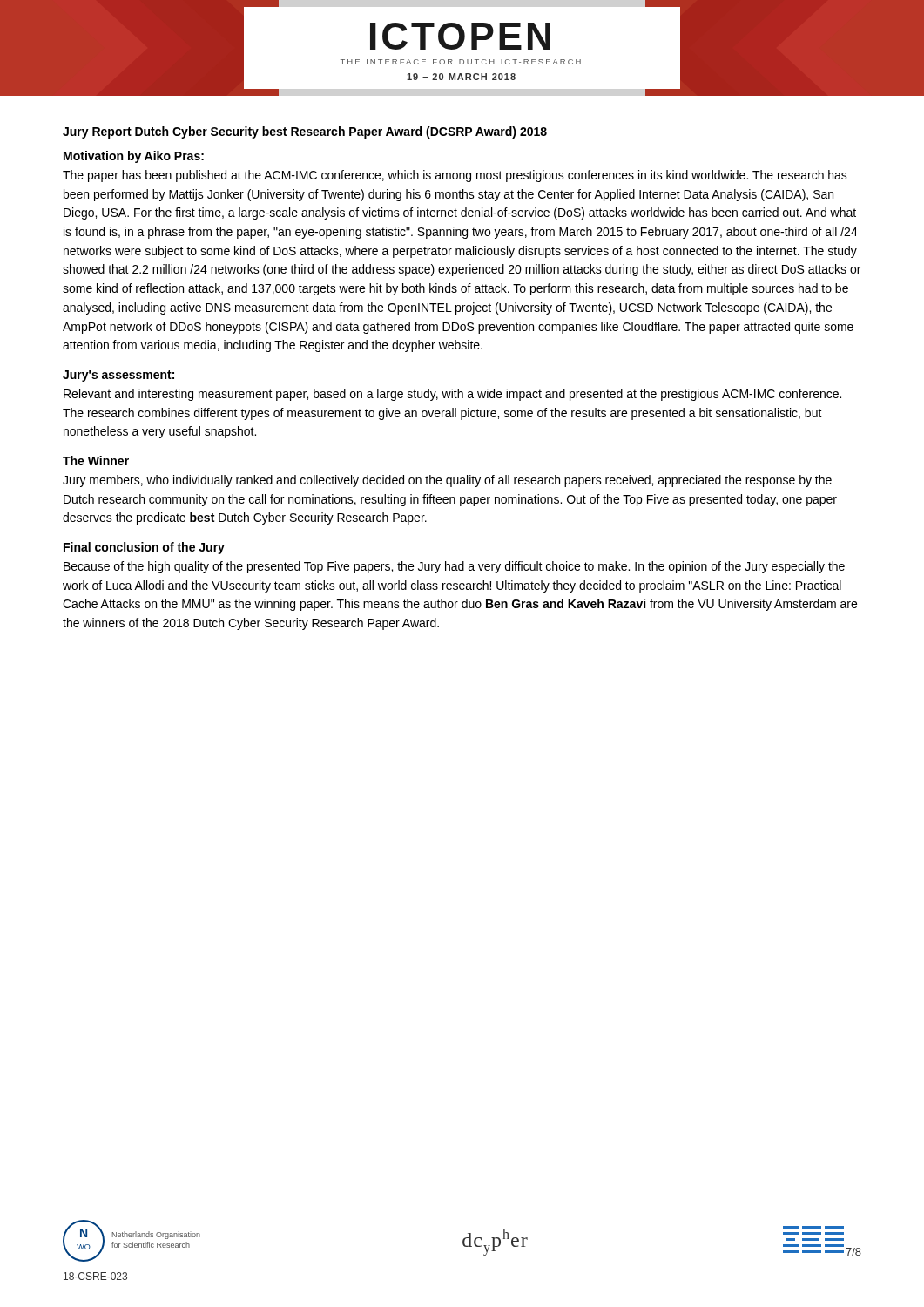The width and height of the screenshot is (924, 1307).
Task: Click on the section header containing "Motivation by Aiko Pras:"
Action: point(134,156)
